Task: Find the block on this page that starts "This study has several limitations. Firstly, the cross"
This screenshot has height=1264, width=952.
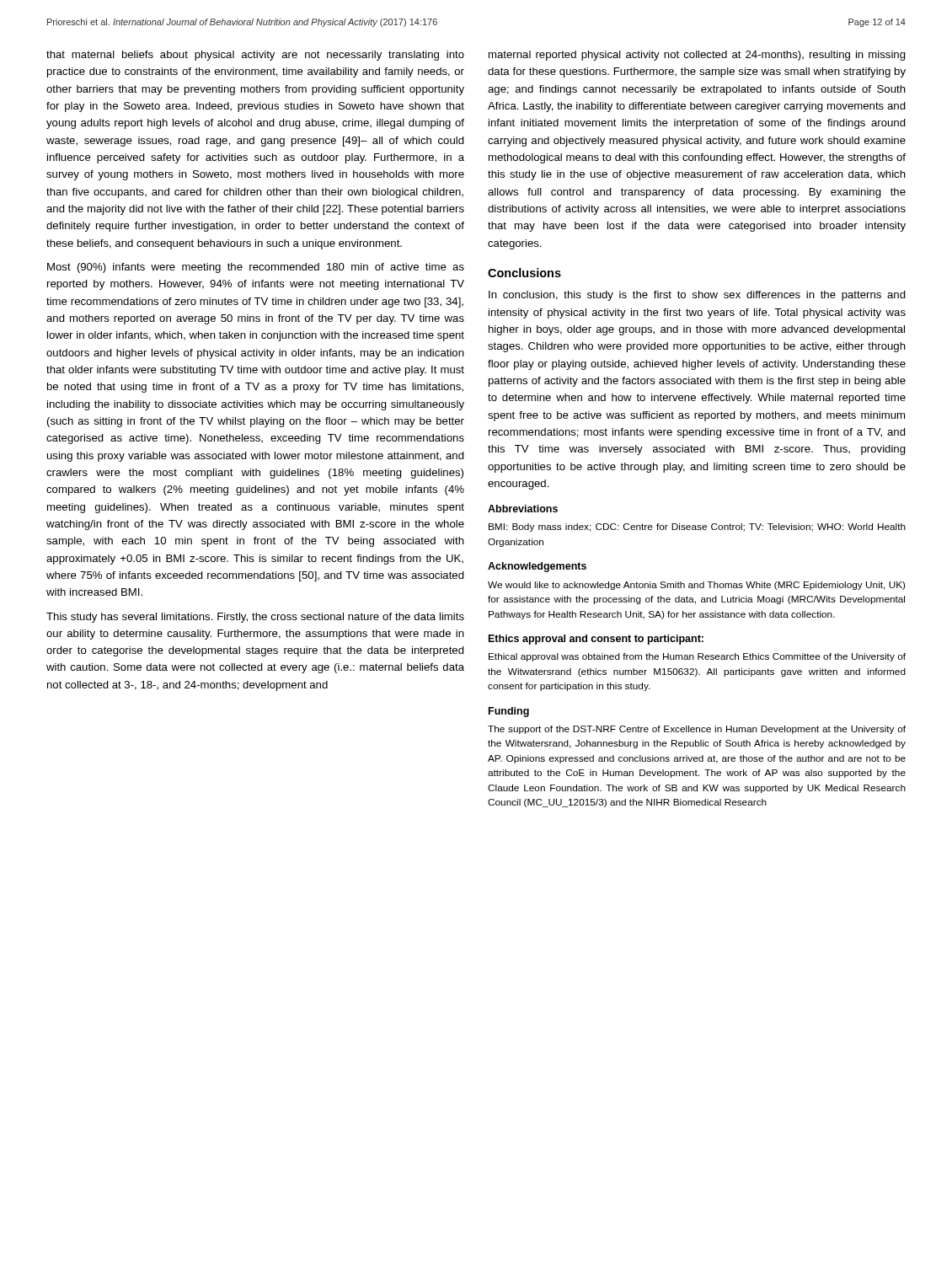Action: point(255,651)
